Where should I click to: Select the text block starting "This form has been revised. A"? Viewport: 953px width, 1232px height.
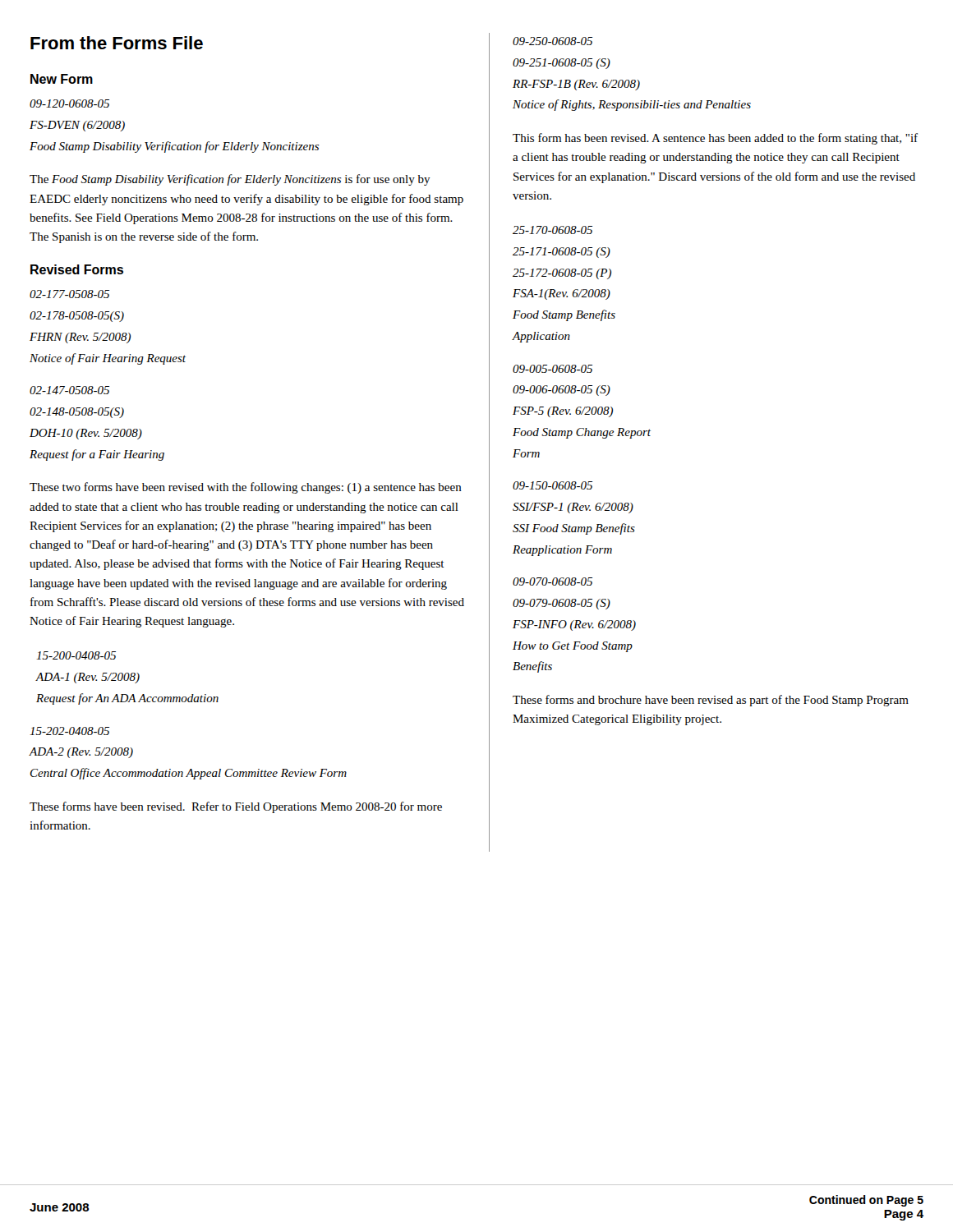(715, 167)
